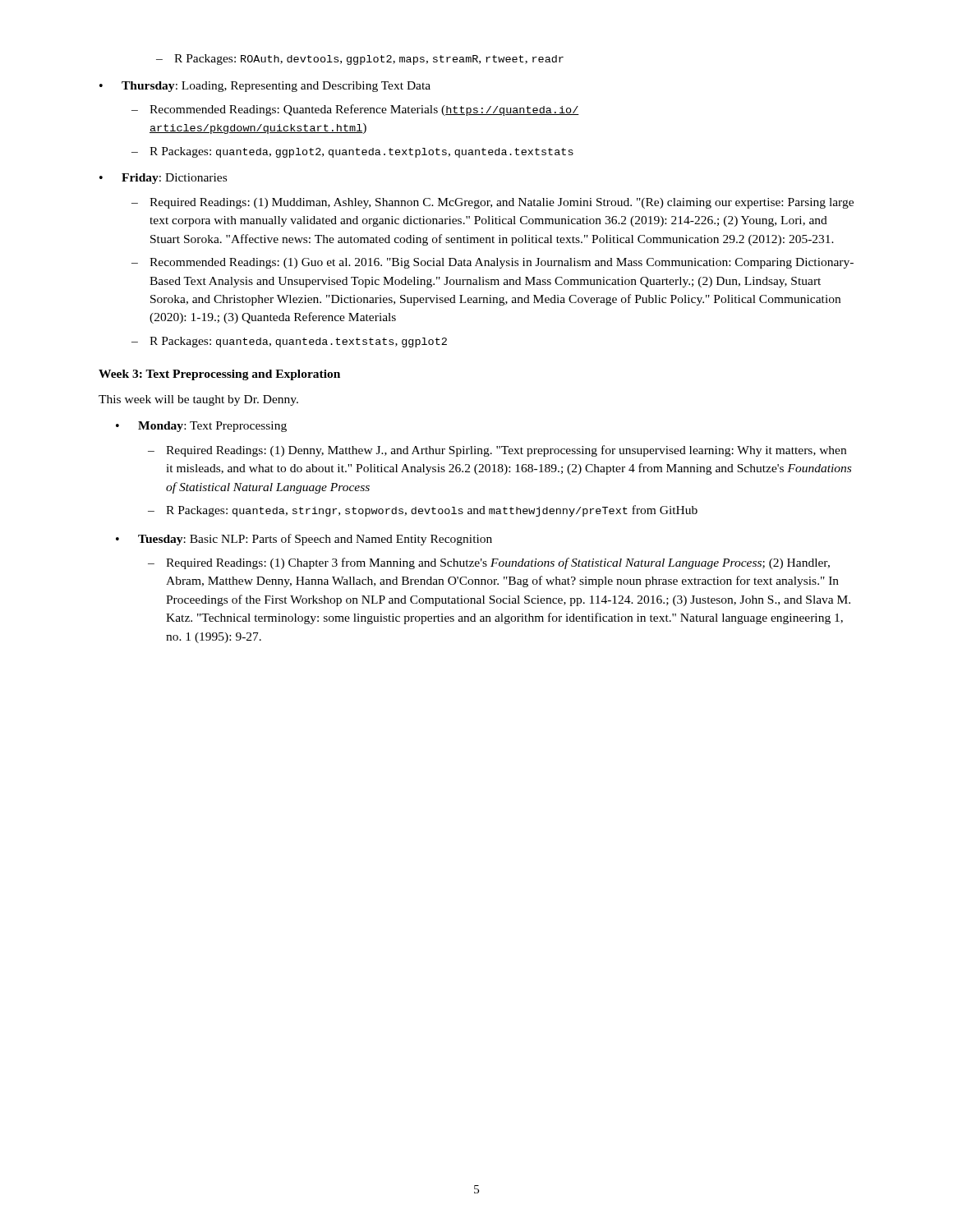This screenshot has height=1232, width=953.
Task: Locate the section header with the text "Week 3: Text Preprocessing and Exploration"
Action: coord(219,374)
